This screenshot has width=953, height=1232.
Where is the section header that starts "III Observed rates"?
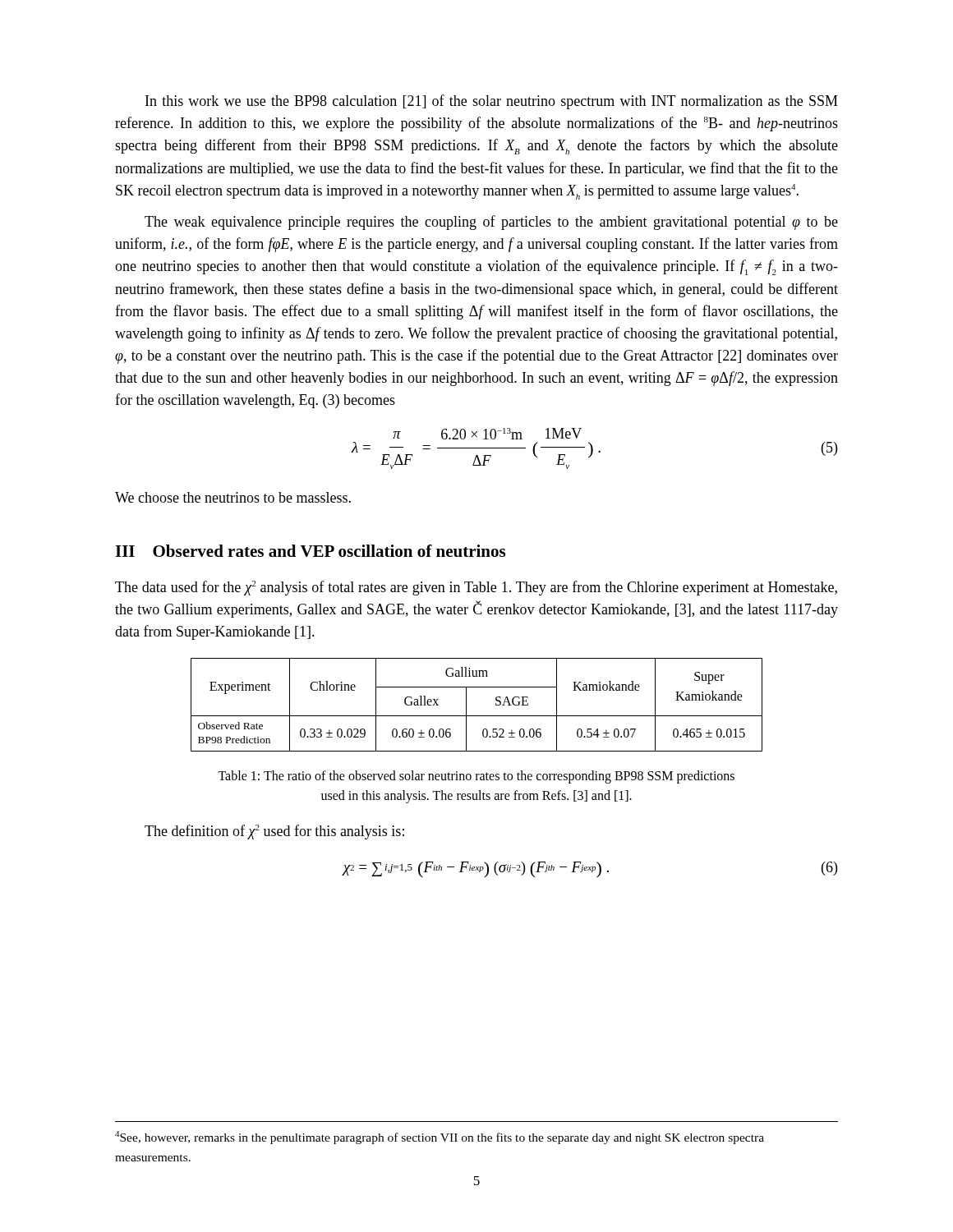pyautogui.click(x=310, y=551)
